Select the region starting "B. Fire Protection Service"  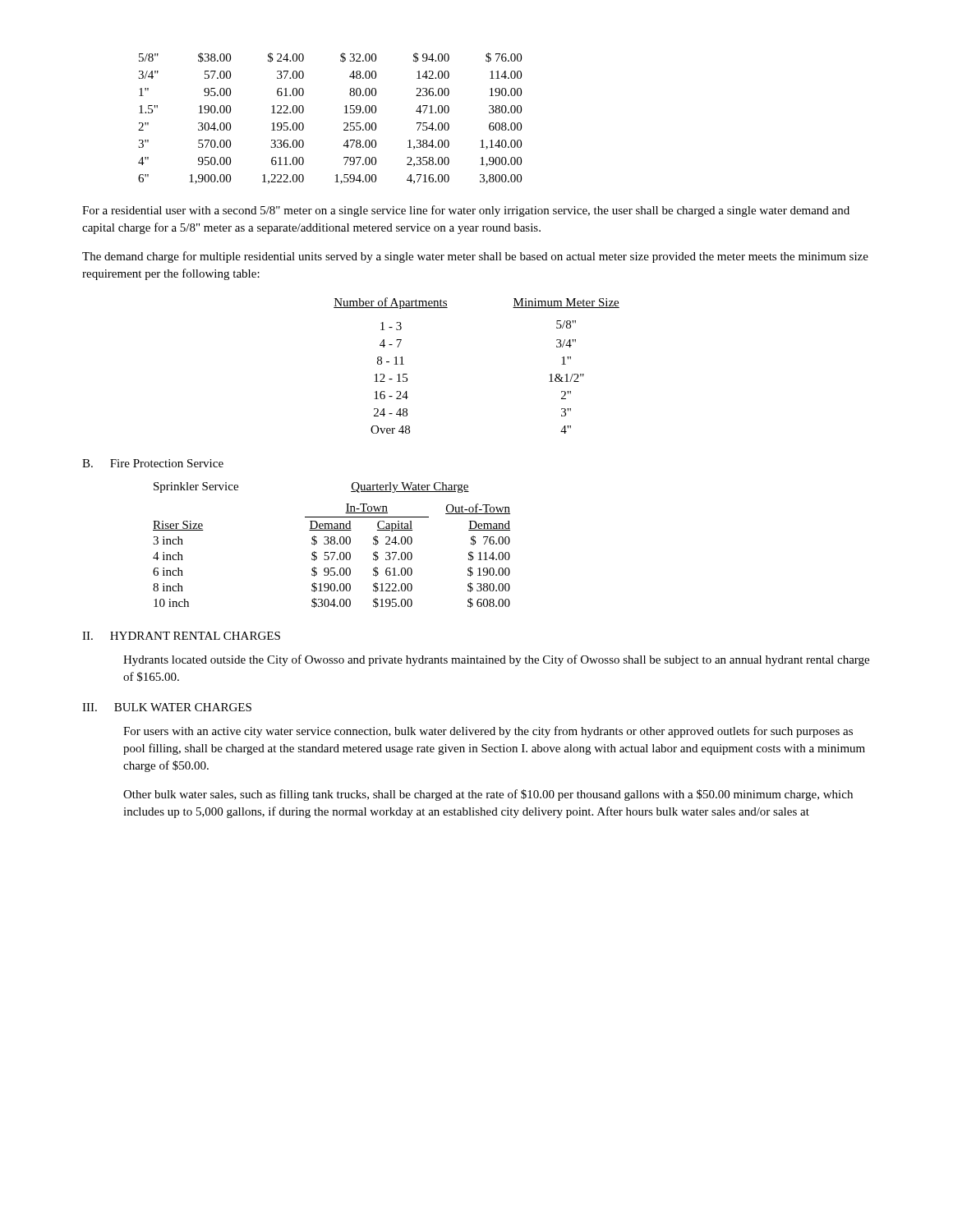tap(153, 464)
